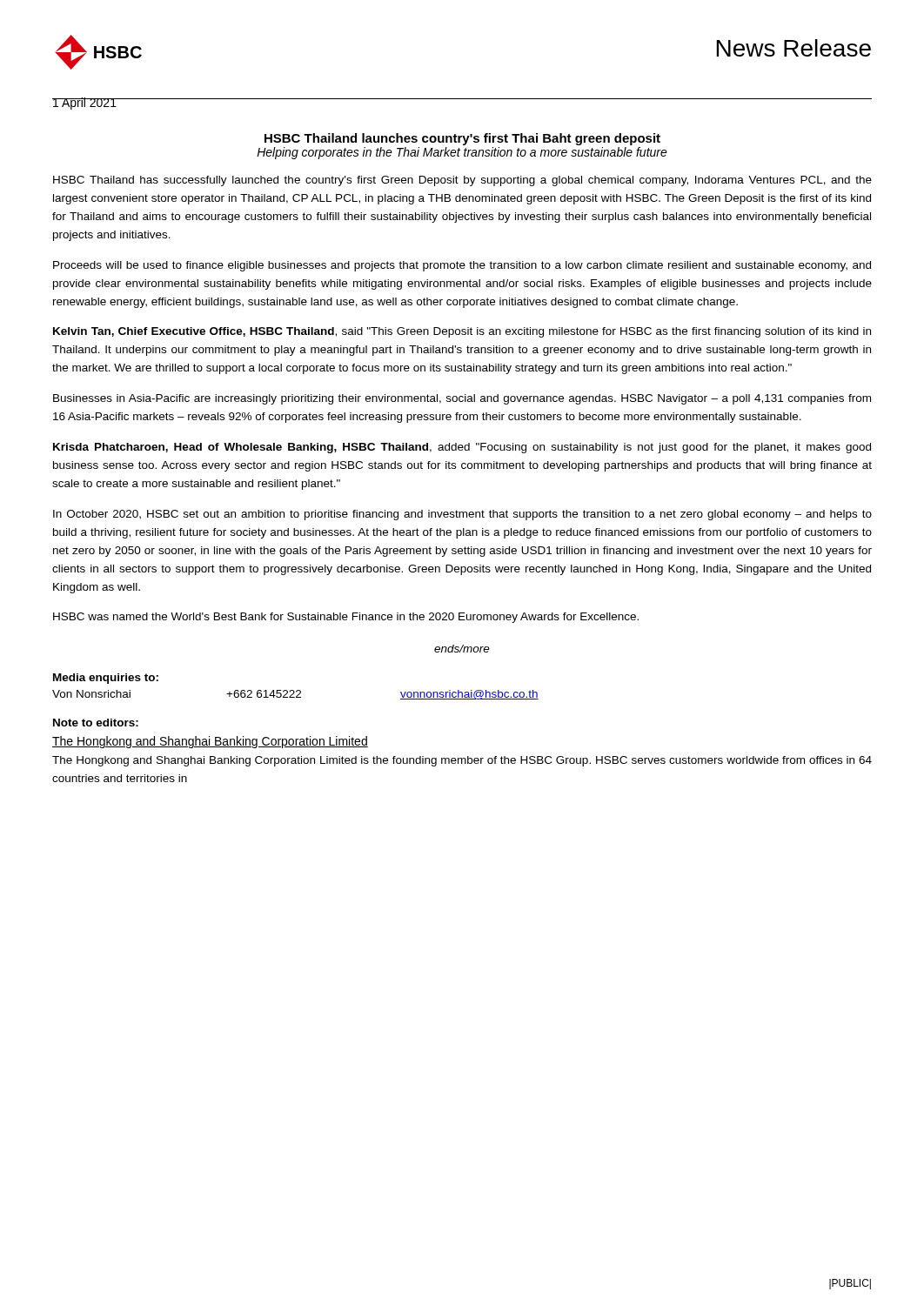Click on the logo
Viewport: 924px width, 1305px height.
(104, 54)
